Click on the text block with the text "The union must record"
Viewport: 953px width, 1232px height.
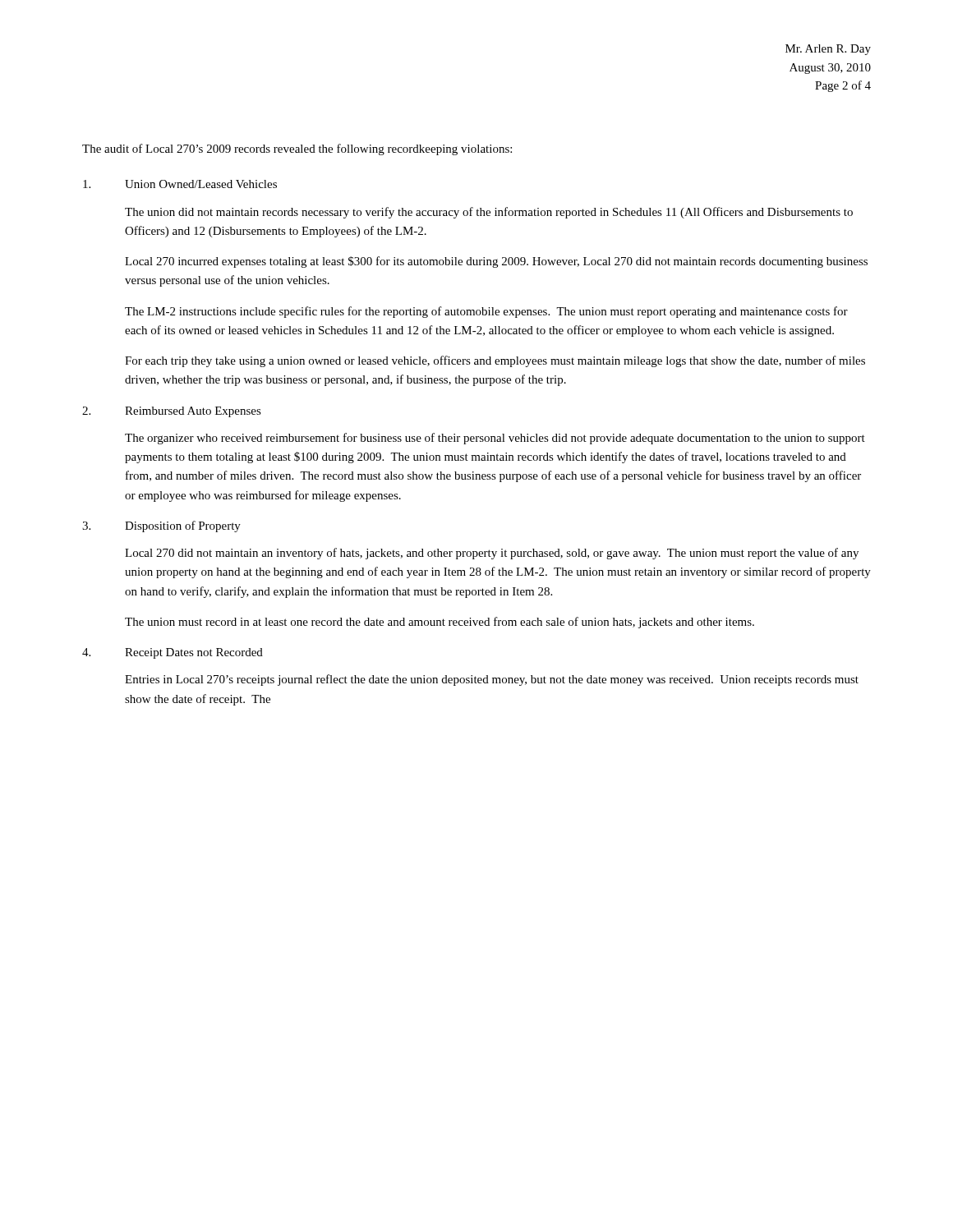498,622
